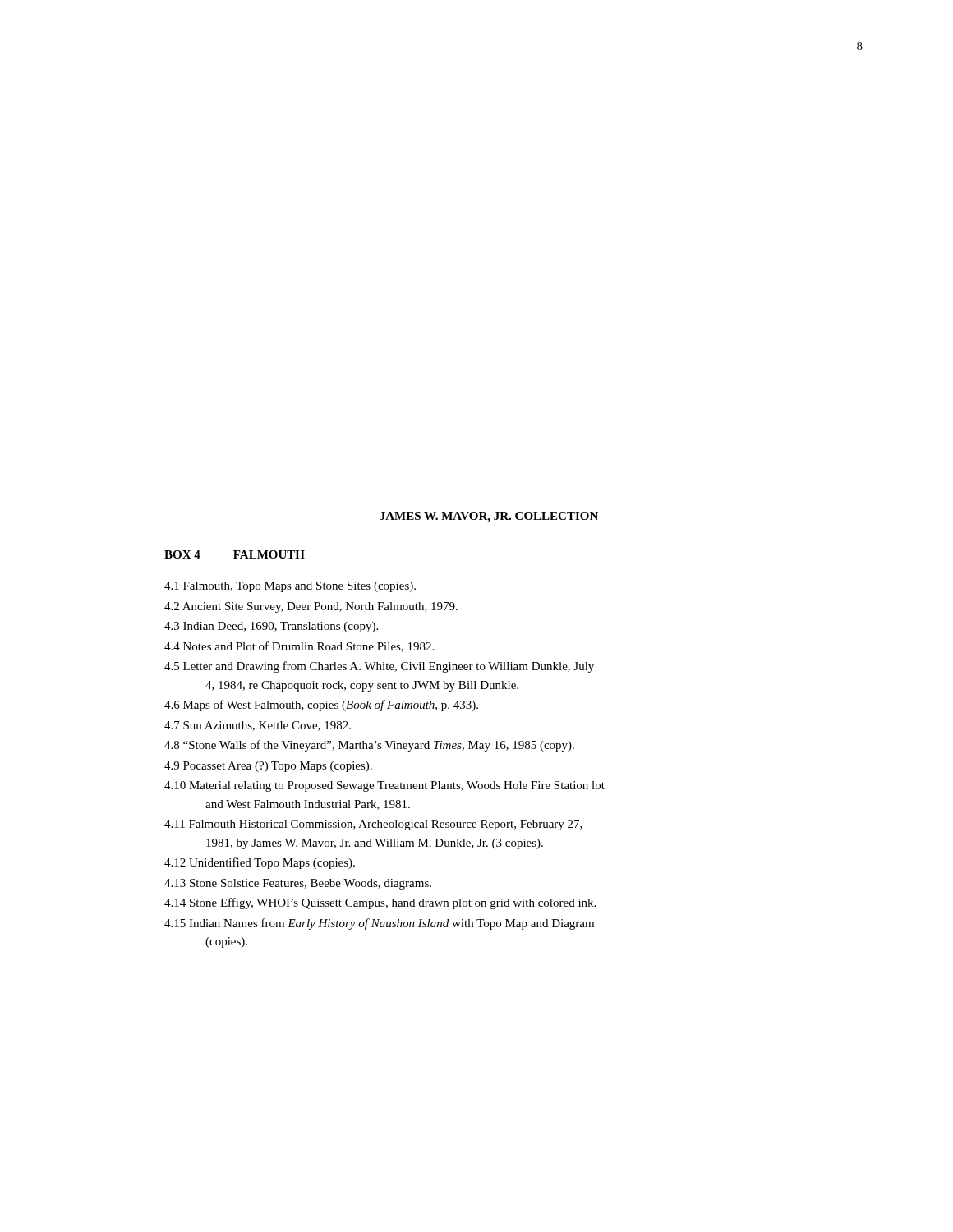Select the text starting "4.14 Stone Effigy, WHOI’s Quissett Campus, hand drawn"
Image resolution: width=953 pixels, height=1232 pixels.
pyautogui.click(x=489, y=903)
